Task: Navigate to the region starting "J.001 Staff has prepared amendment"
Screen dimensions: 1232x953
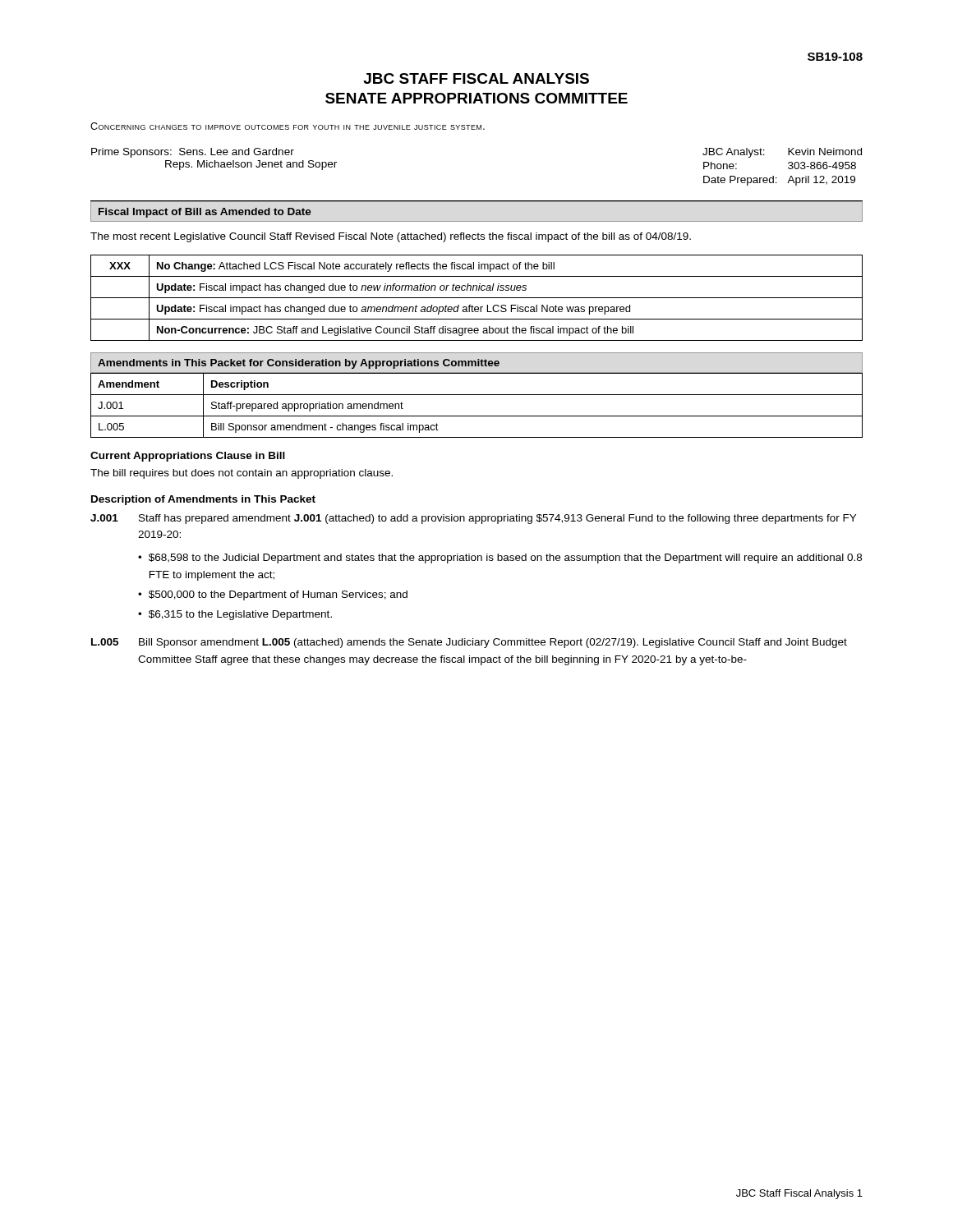Action: click(x=476, y=527)
